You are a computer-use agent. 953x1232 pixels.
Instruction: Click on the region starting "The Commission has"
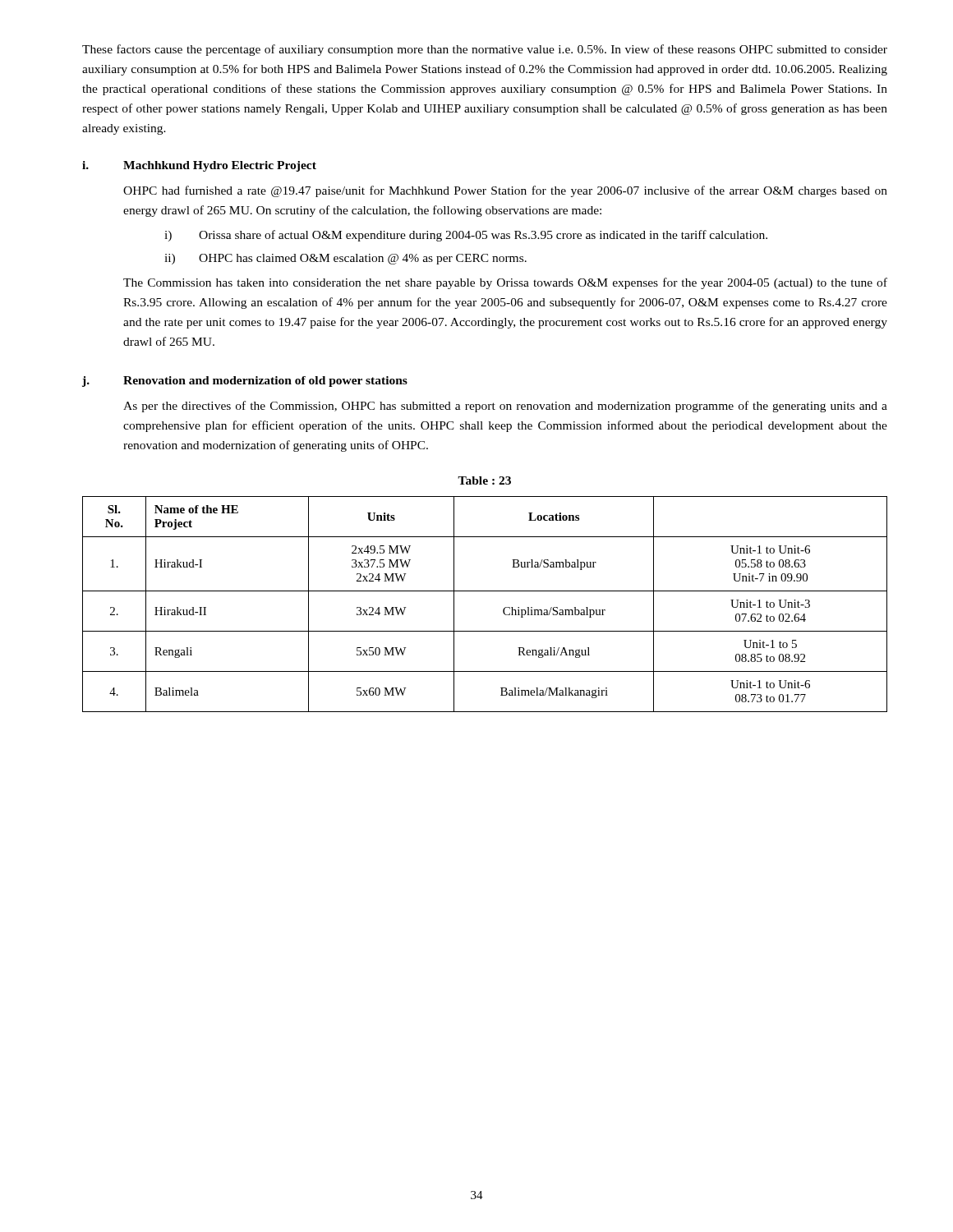[x=505, y=312]
